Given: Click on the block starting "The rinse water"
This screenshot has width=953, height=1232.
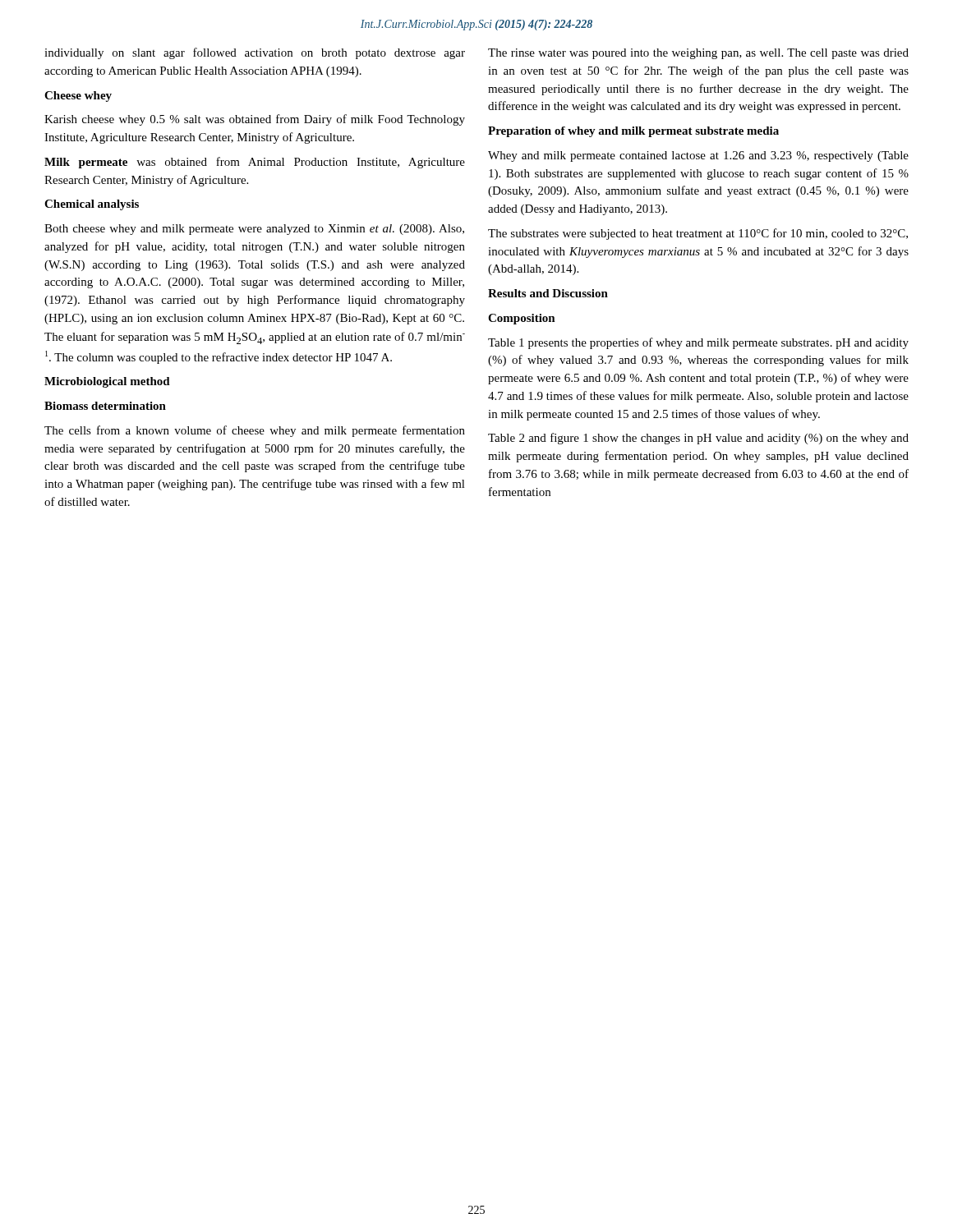Looking at the screenshot, I should pos(698,80).
